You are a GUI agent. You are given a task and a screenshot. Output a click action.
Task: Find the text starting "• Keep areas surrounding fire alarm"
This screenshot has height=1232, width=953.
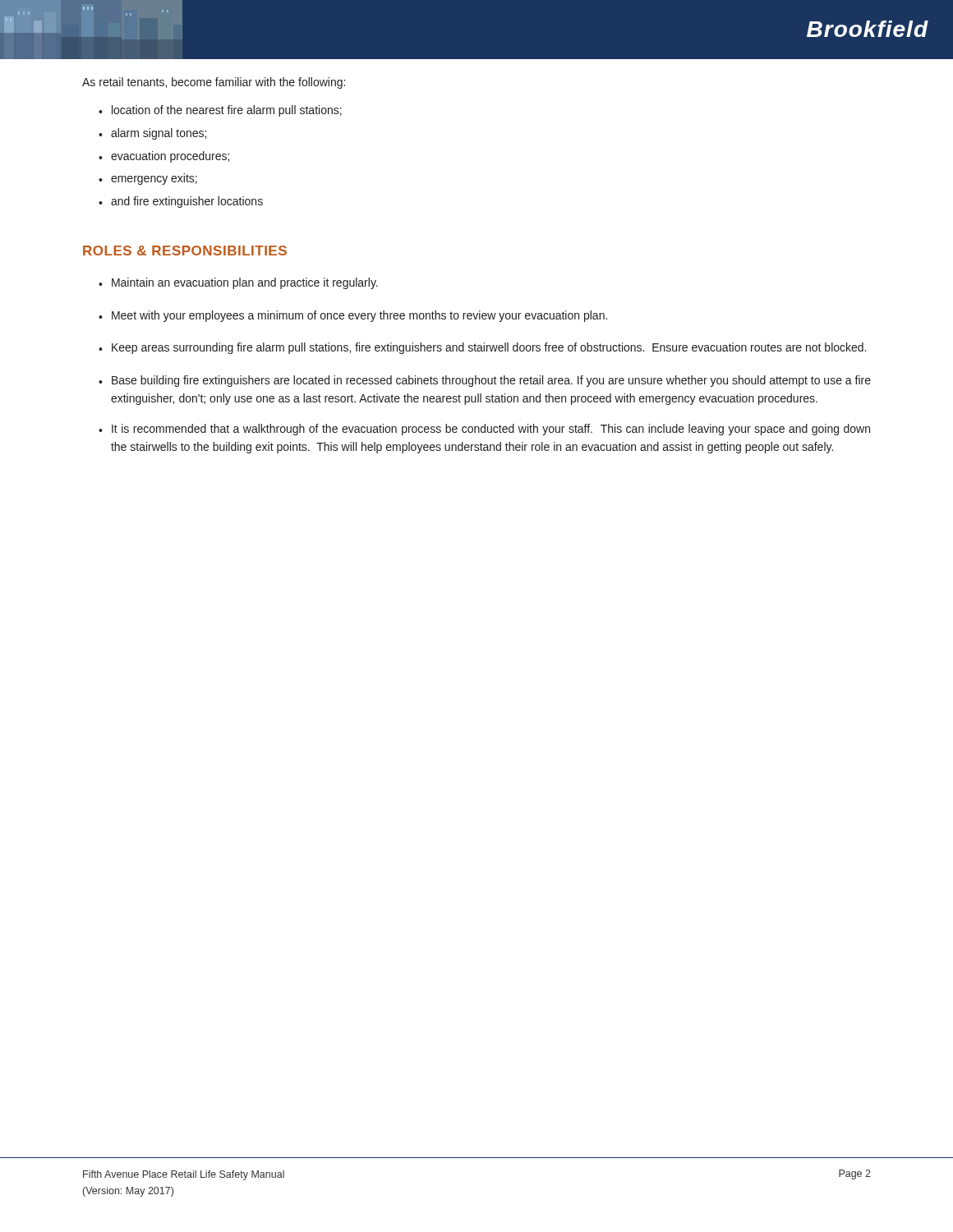483,349
